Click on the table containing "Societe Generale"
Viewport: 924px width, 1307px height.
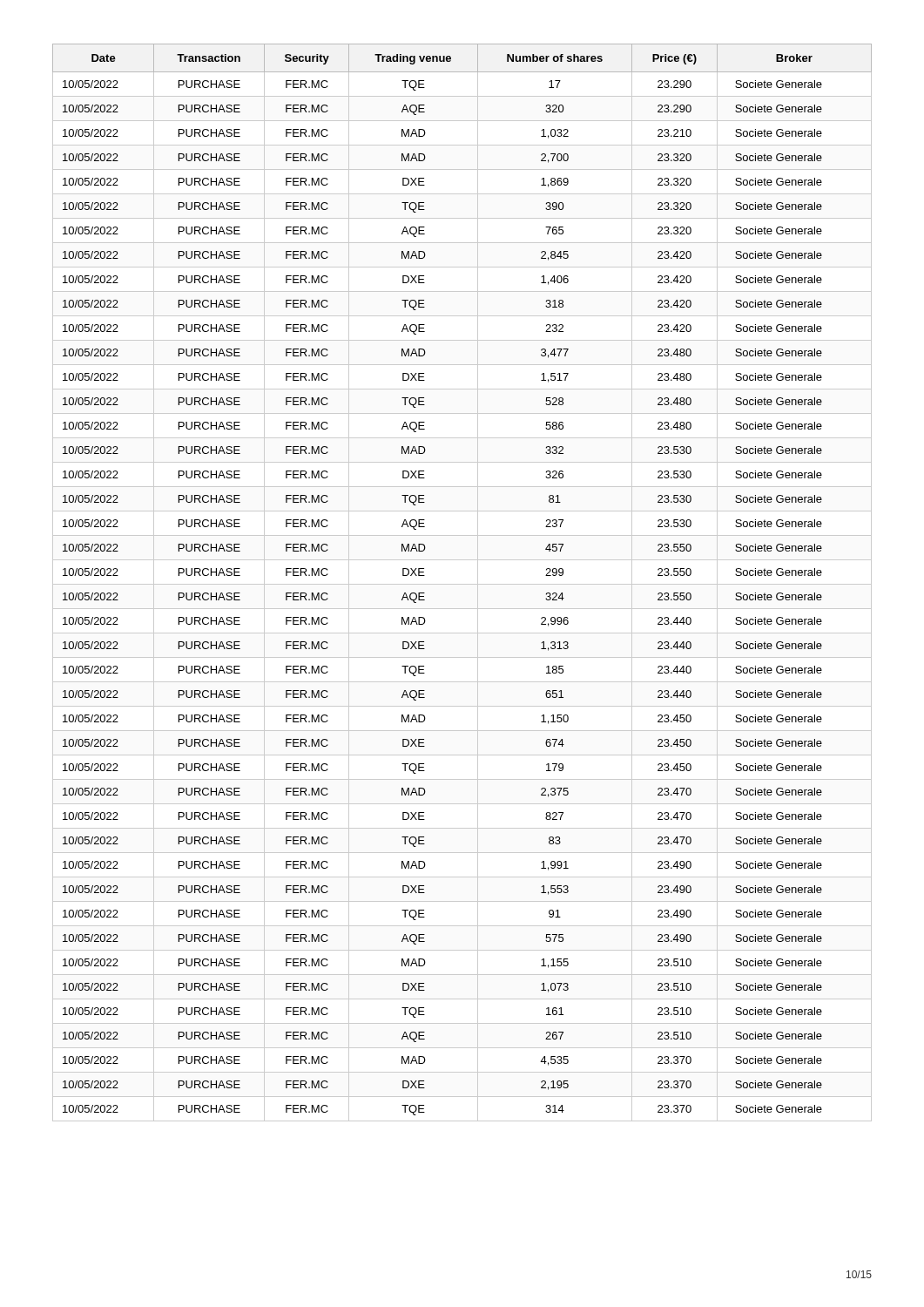pyautogui.click(x=462, y=582)
